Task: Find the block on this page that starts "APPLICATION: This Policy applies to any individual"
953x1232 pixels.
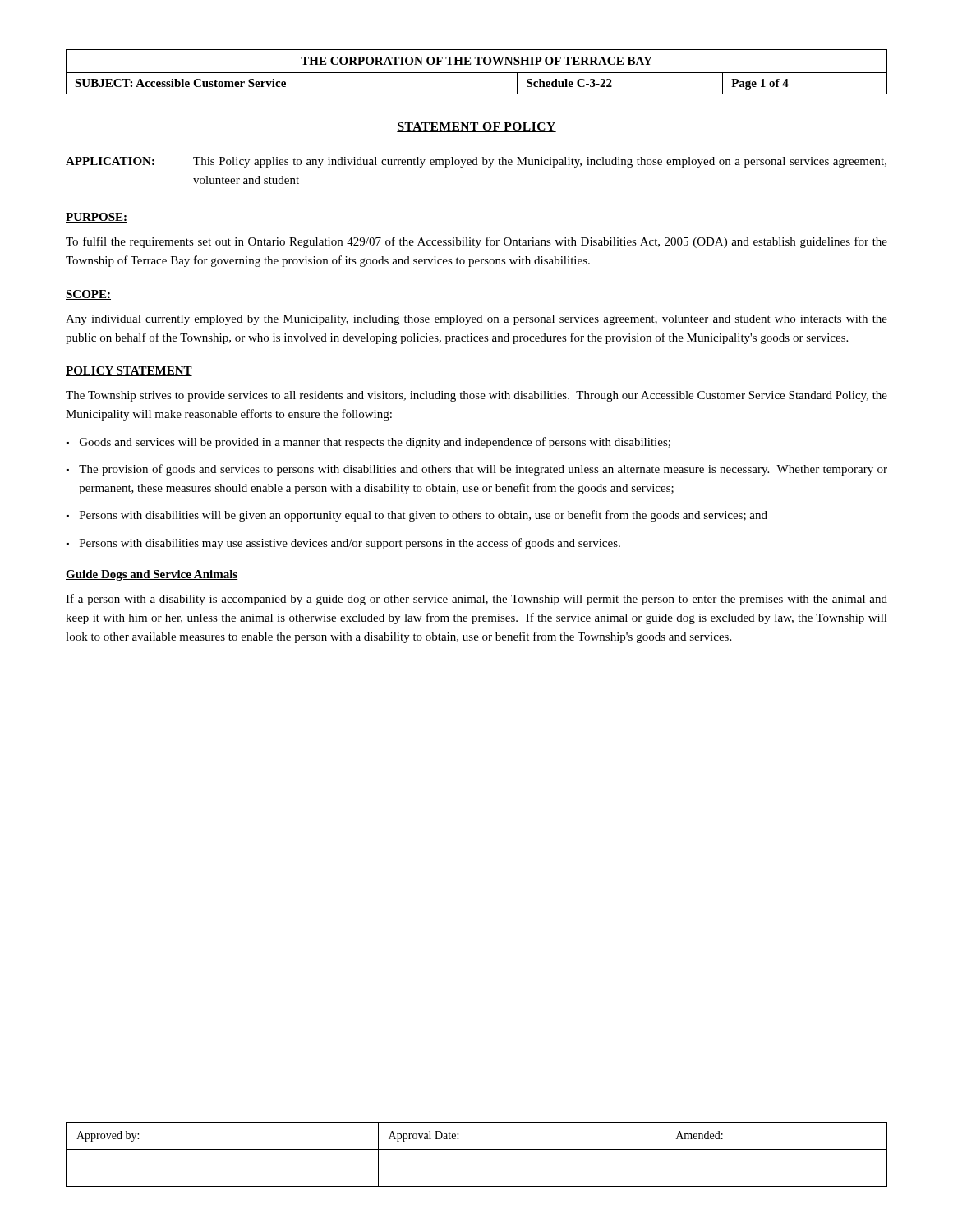Action: [476, 170]
